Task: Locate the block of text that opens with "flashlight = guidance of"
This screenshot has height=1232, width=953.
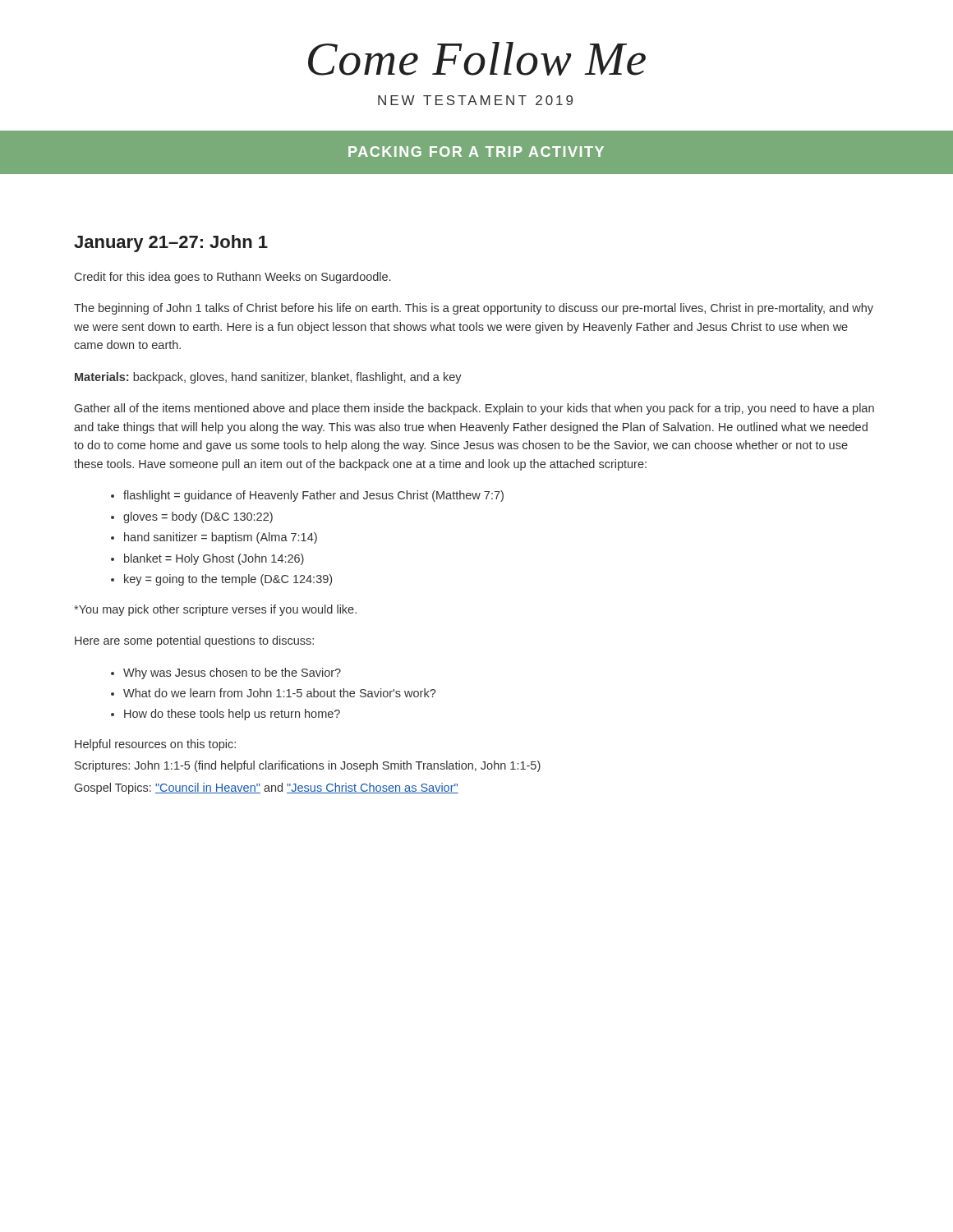Action: tap(314, 495)
